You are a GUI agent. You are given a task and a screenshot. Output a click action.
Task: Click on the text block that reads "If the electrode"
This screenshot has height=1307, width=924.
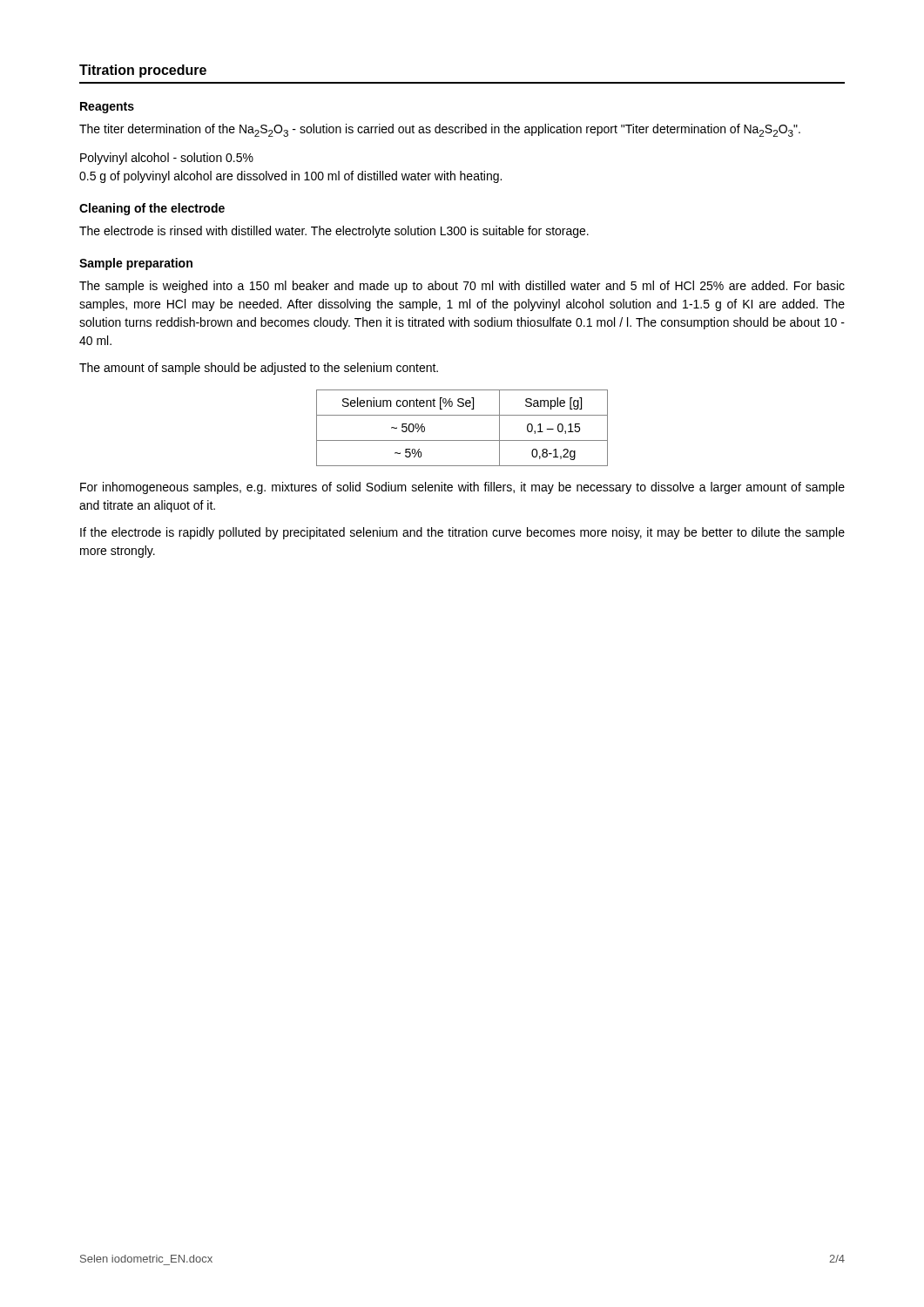(x=462, y=542)
